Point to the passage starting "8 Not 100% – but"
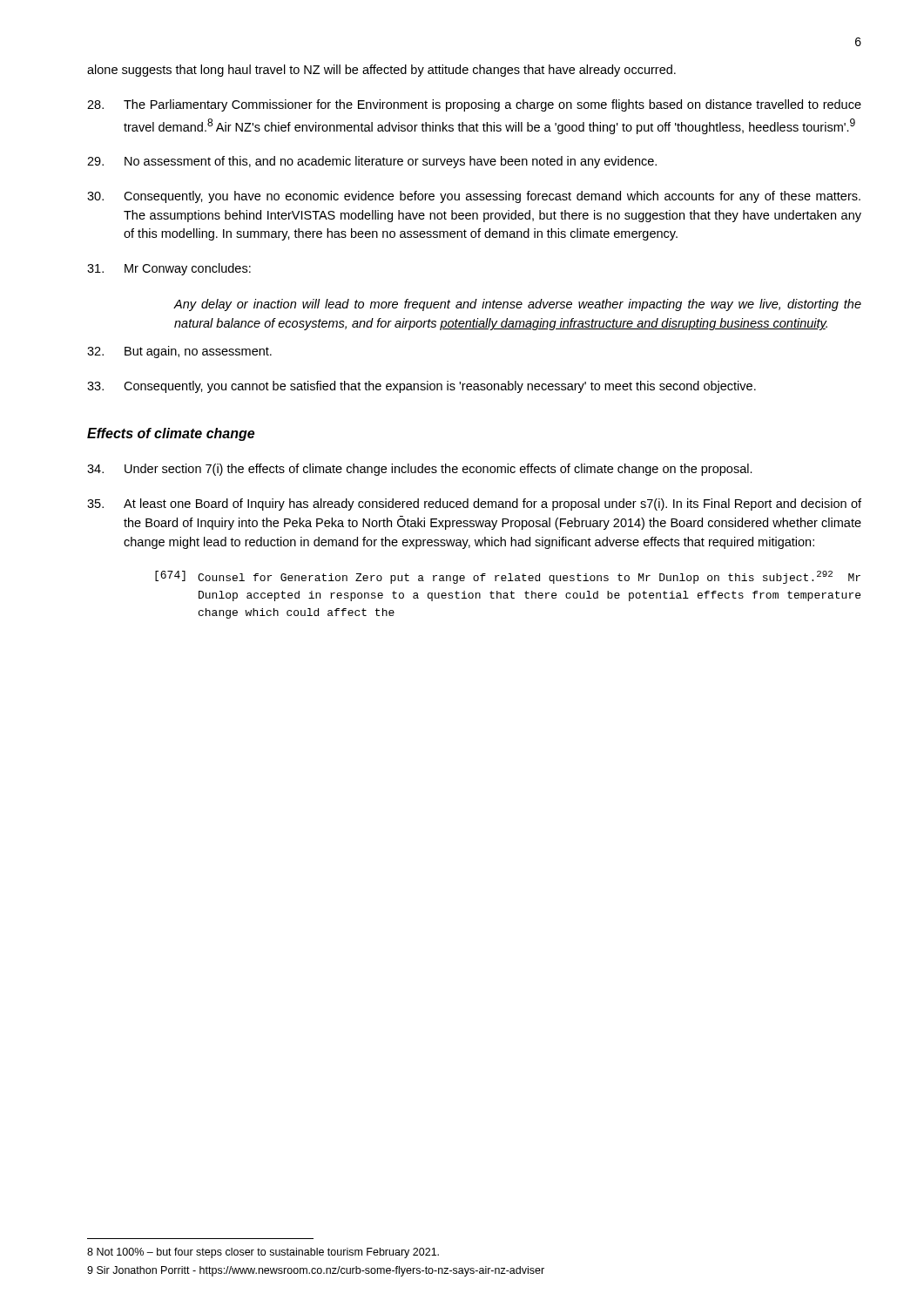The height and width of the screenshot is (1307, 924). (x=263, y=1252)
